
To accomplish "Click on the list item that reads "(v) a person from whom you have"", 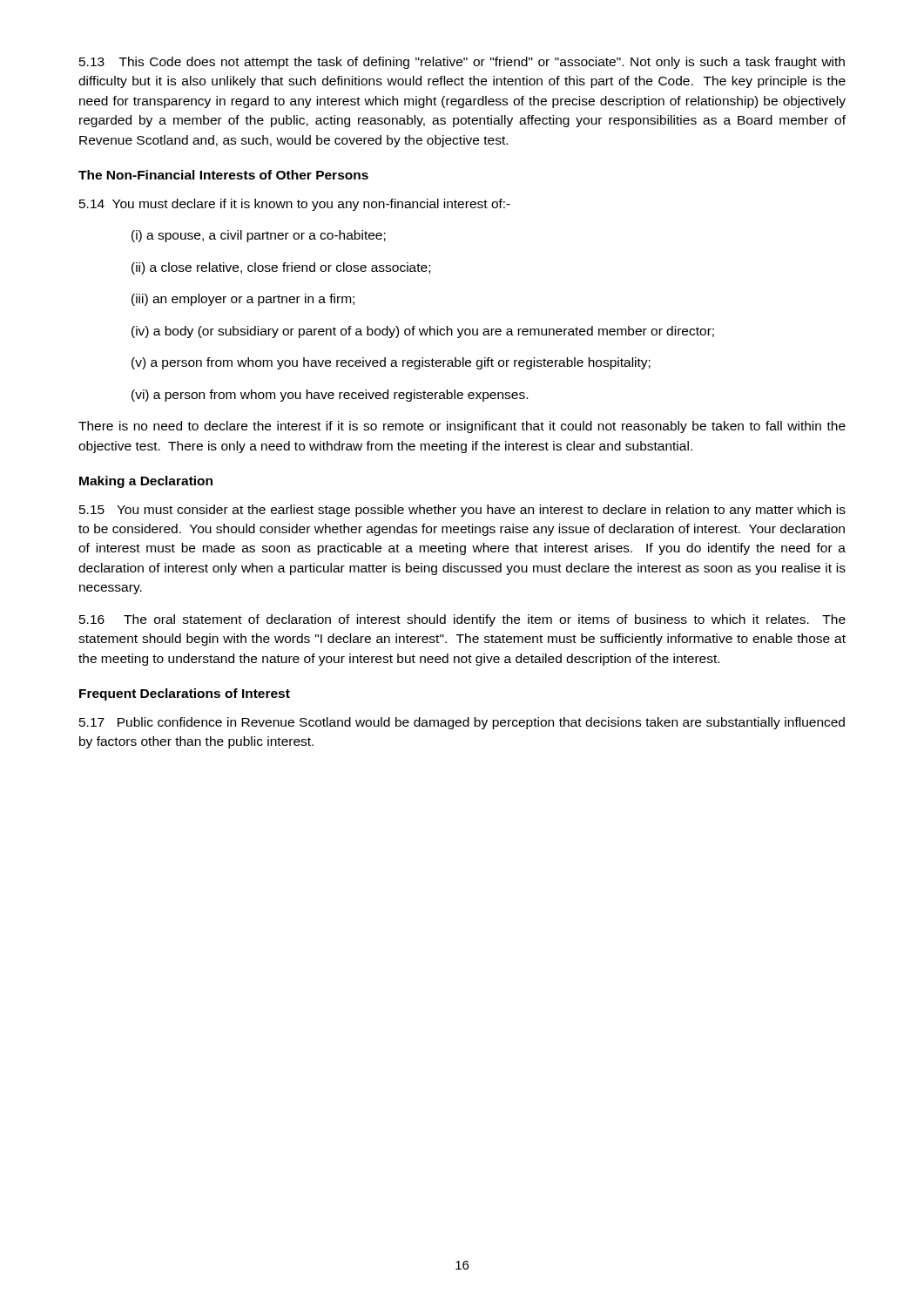I will [x=488, y=363].
